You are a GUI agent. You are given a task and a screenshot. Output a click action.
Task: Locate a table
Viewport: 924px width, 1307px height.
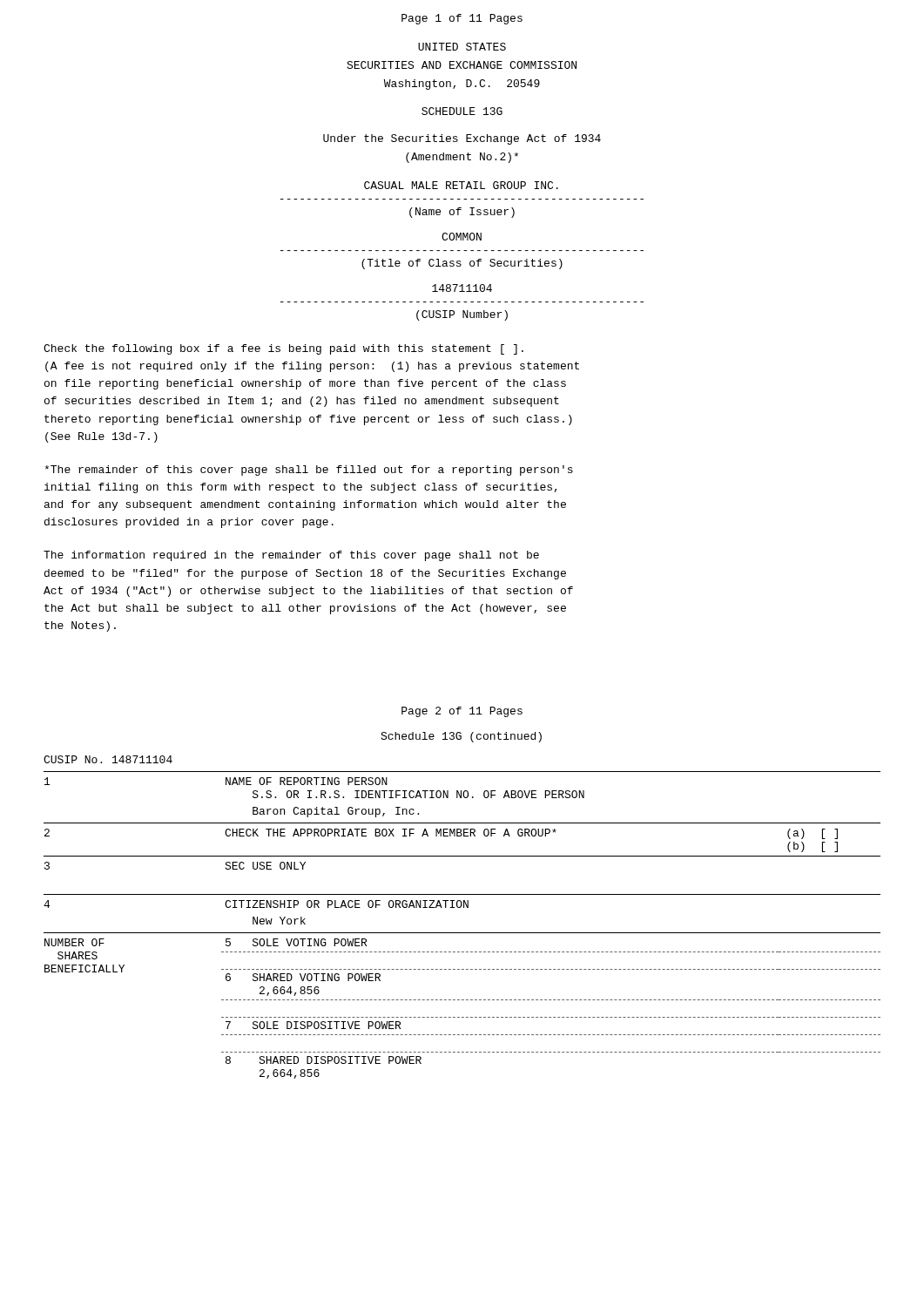tap(462, 927)
